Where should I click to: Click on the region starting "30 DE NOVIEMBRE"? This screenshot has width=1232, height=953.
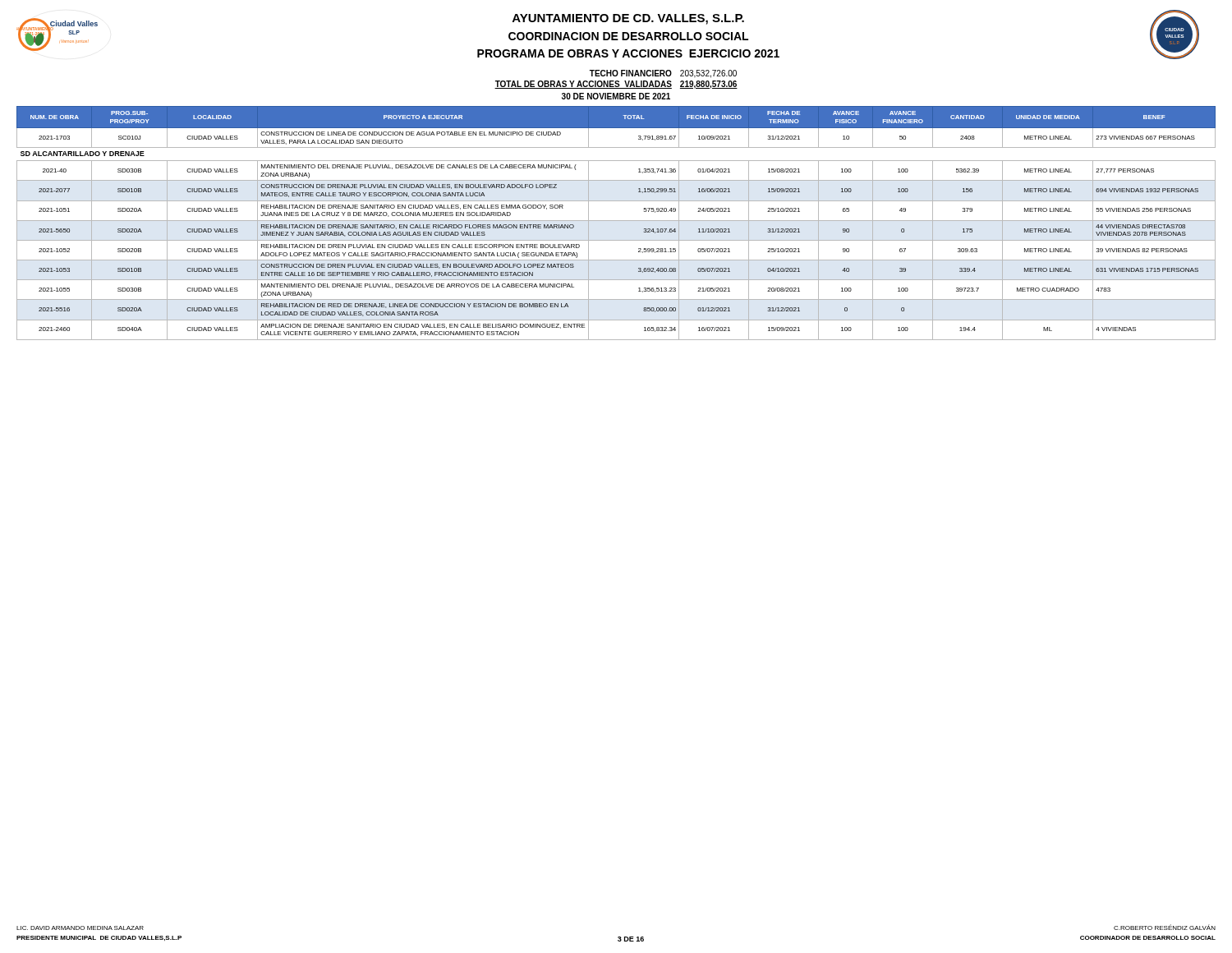pyautogui.click(x=616, y=97)
